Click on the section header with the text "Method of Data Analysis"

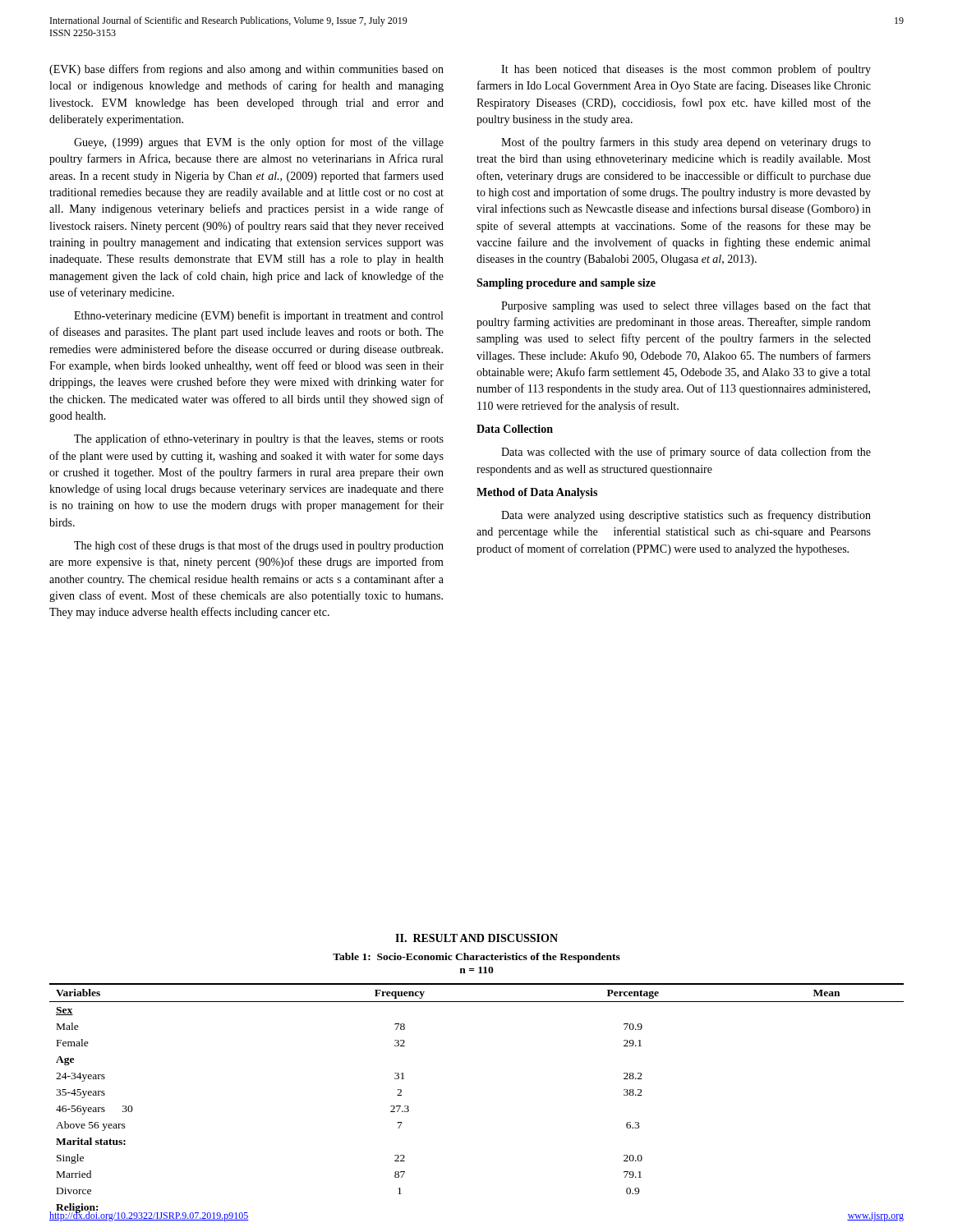point(537,493)
